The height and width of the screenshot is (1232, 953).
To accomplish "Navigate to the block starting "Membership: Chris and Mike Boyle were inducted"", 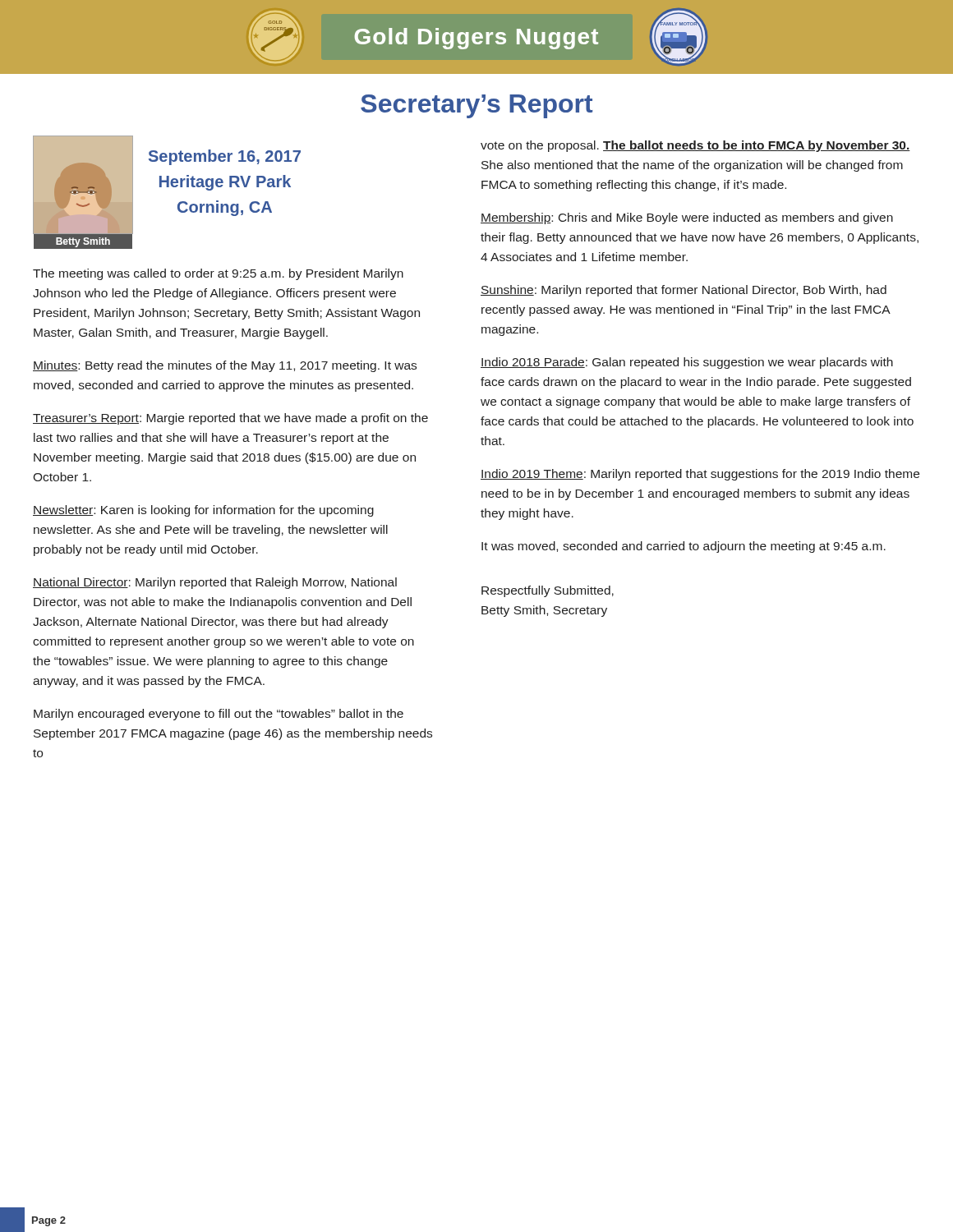I will pyautogui.click(x=700, y=237).
